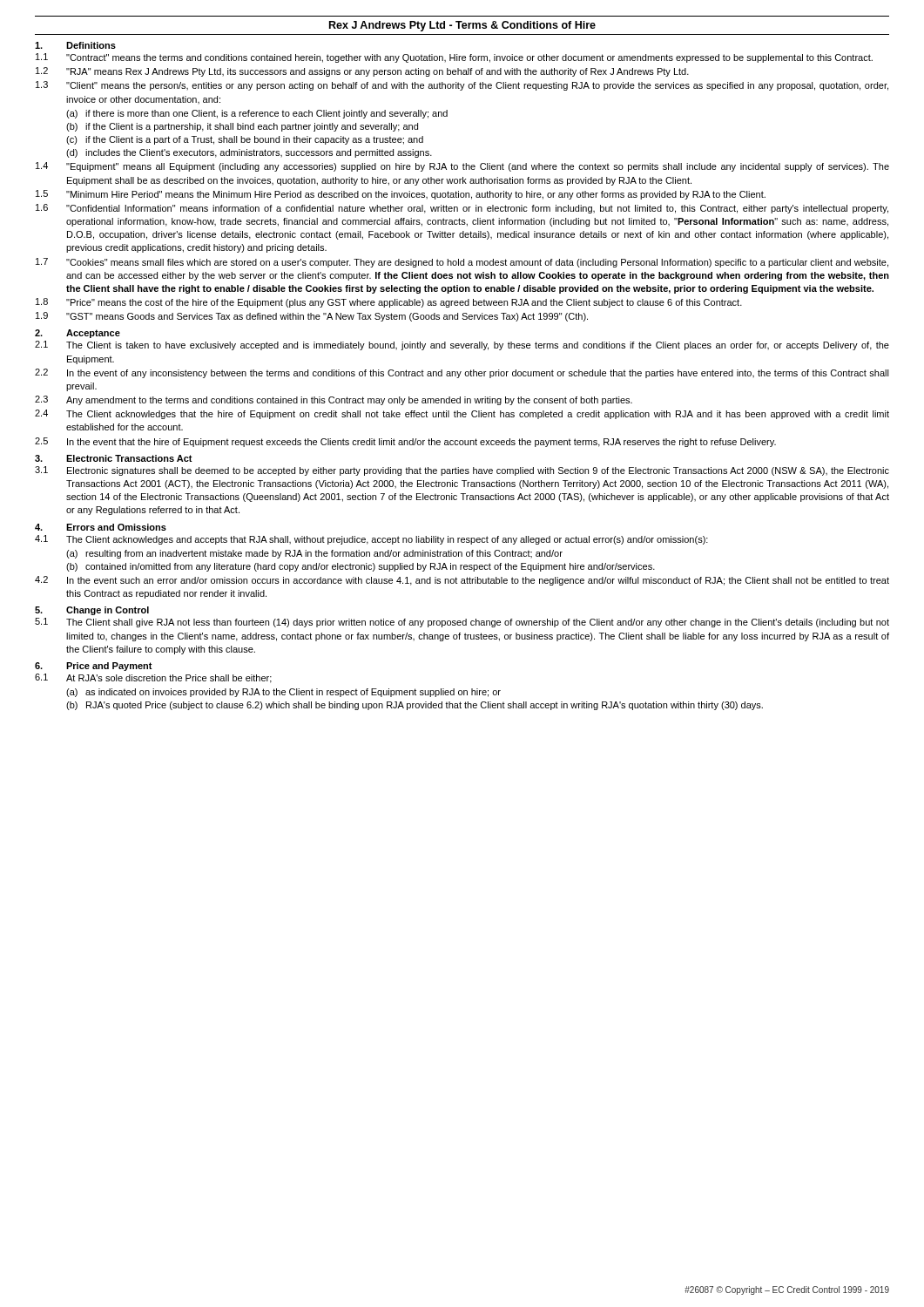Click on the region starting "6. Price and Payment"
Viewport: 924px width, 1307px height.
pyautogui.click(x=93, y=666)
